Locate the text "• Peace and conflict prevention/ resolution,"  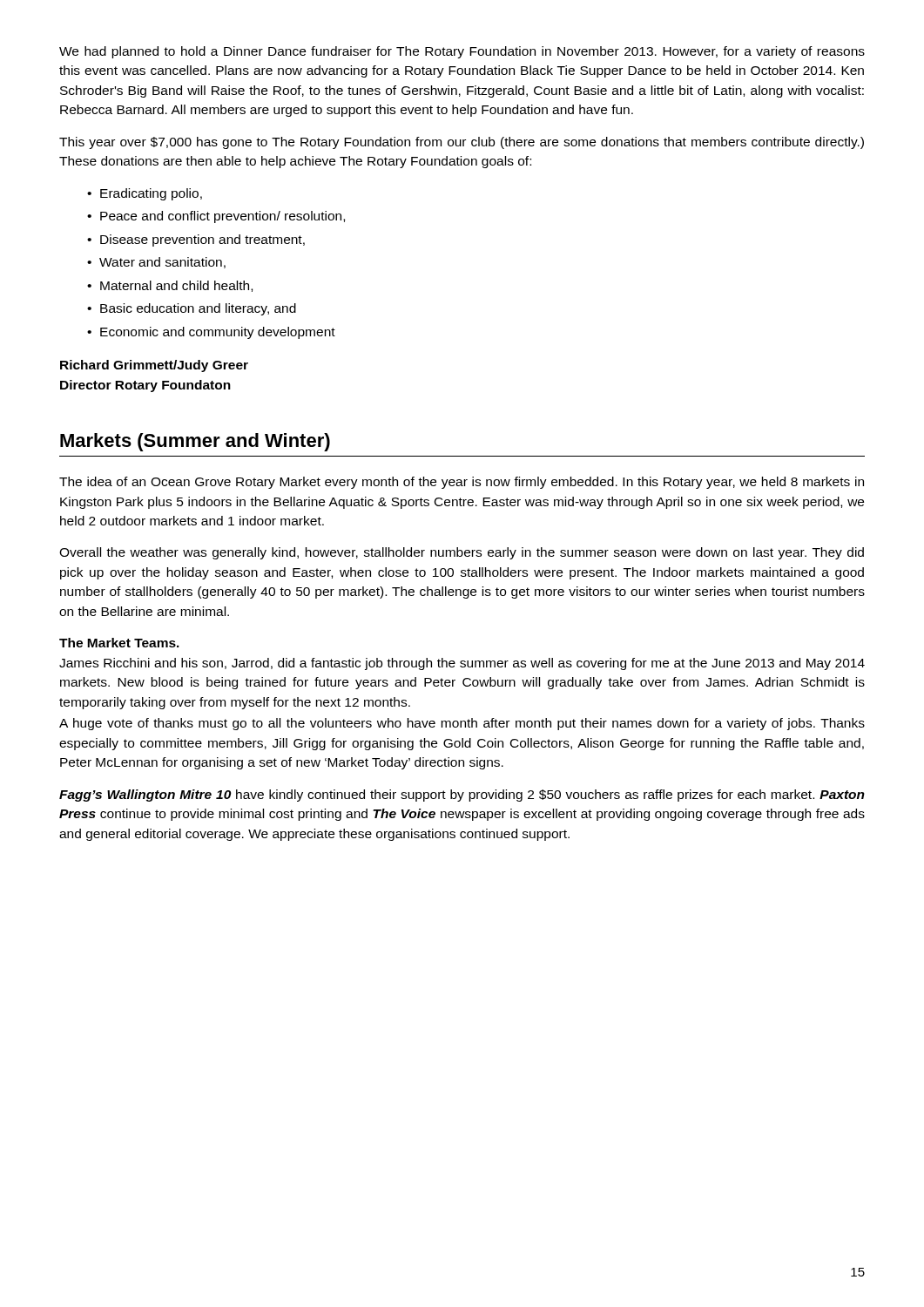pos(217,216)
